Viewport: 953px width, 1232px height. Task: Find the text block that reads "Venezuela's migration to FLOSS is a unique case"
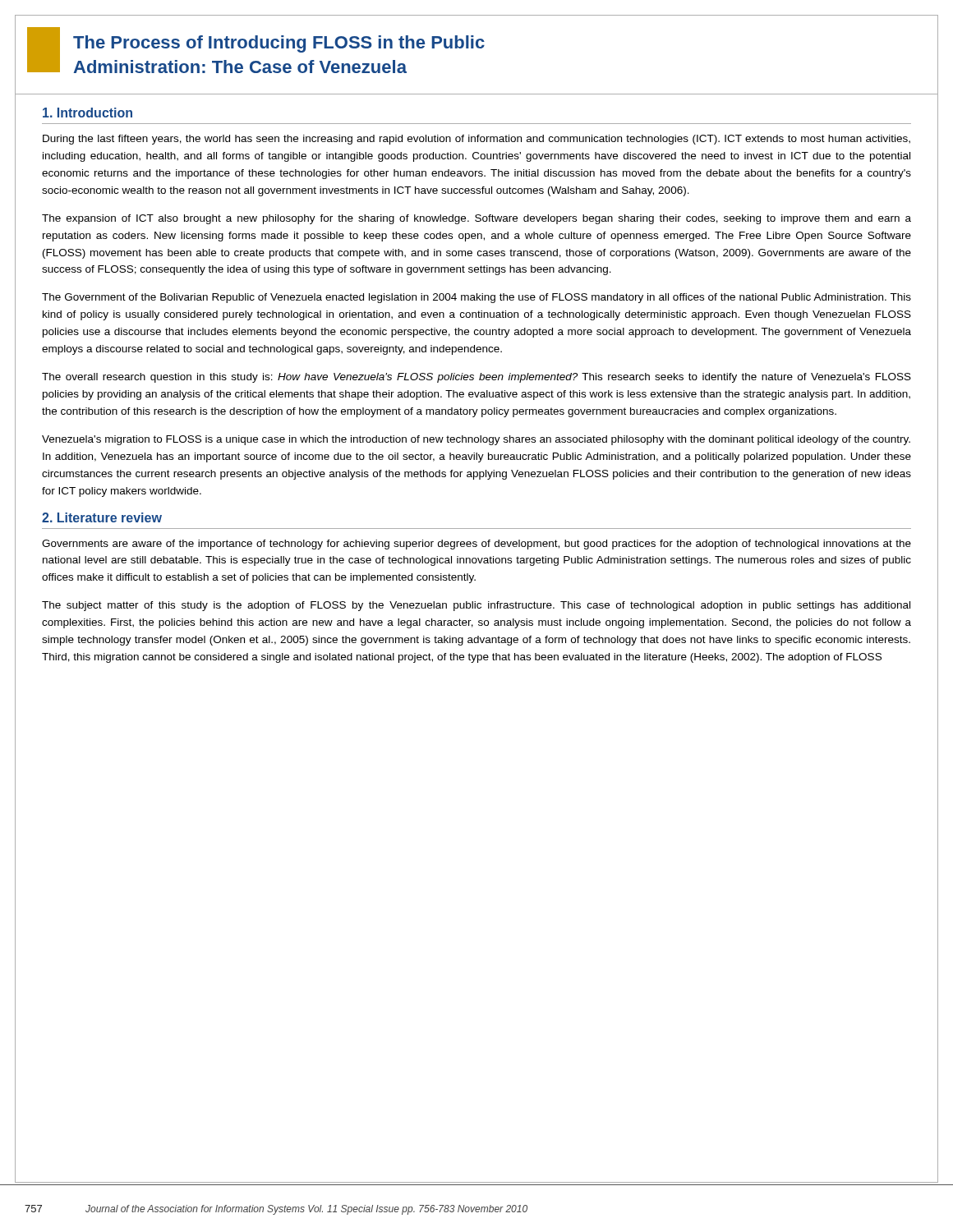click(476, 465)
